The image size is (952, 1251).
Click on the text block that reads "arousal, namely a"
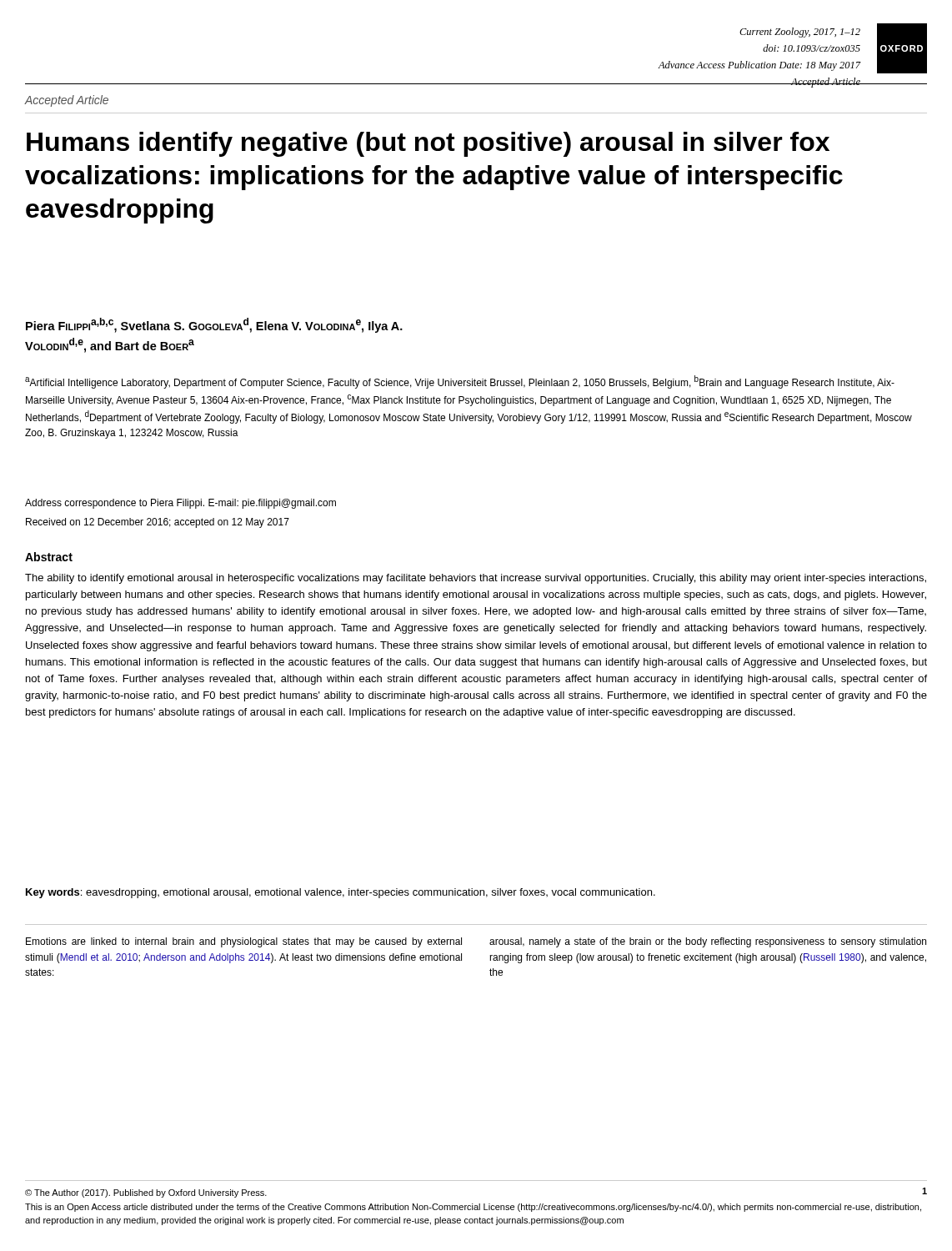[708, 957]
